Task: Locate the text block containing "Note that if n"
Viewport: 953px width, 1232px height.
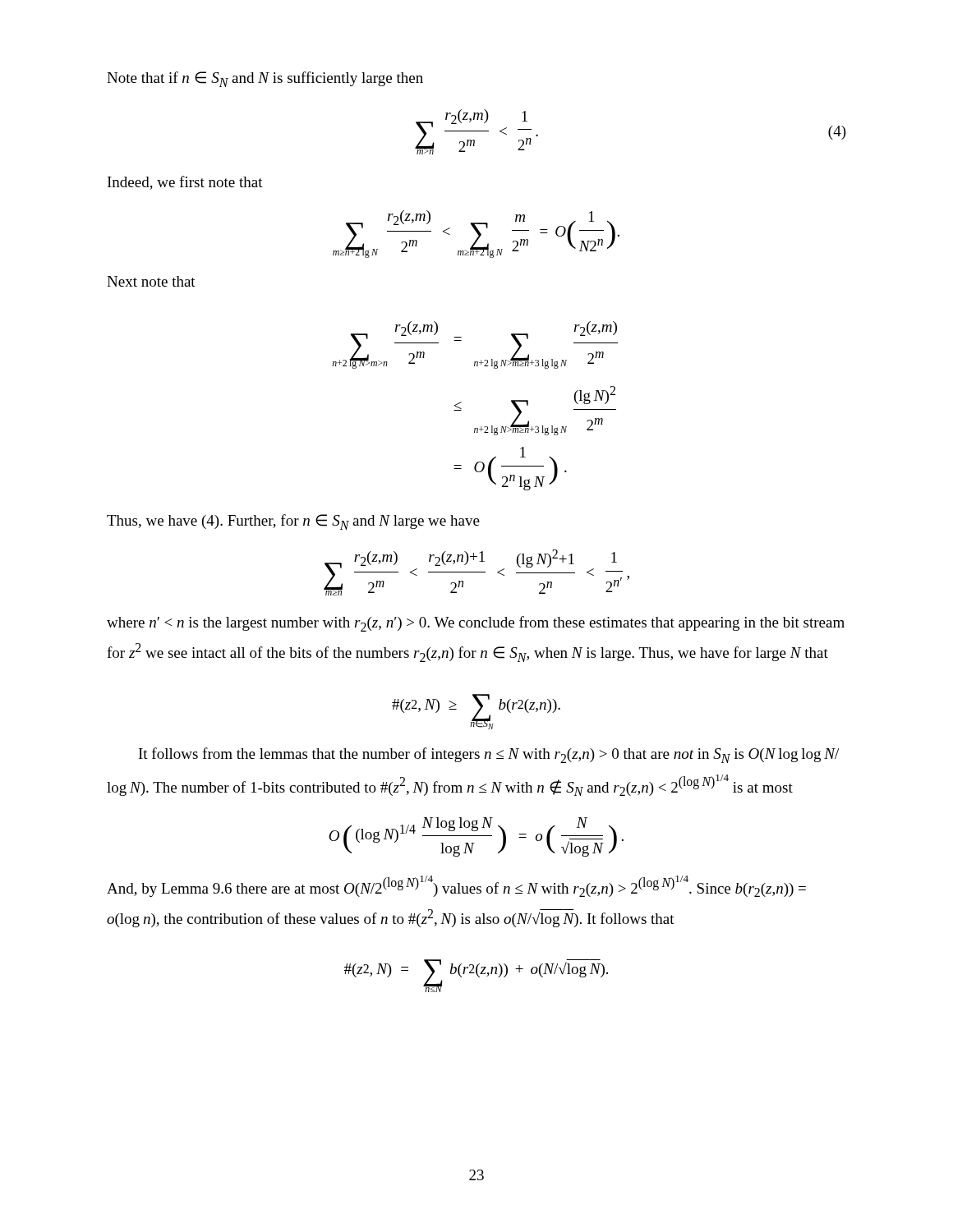Action: pos(265,79)
